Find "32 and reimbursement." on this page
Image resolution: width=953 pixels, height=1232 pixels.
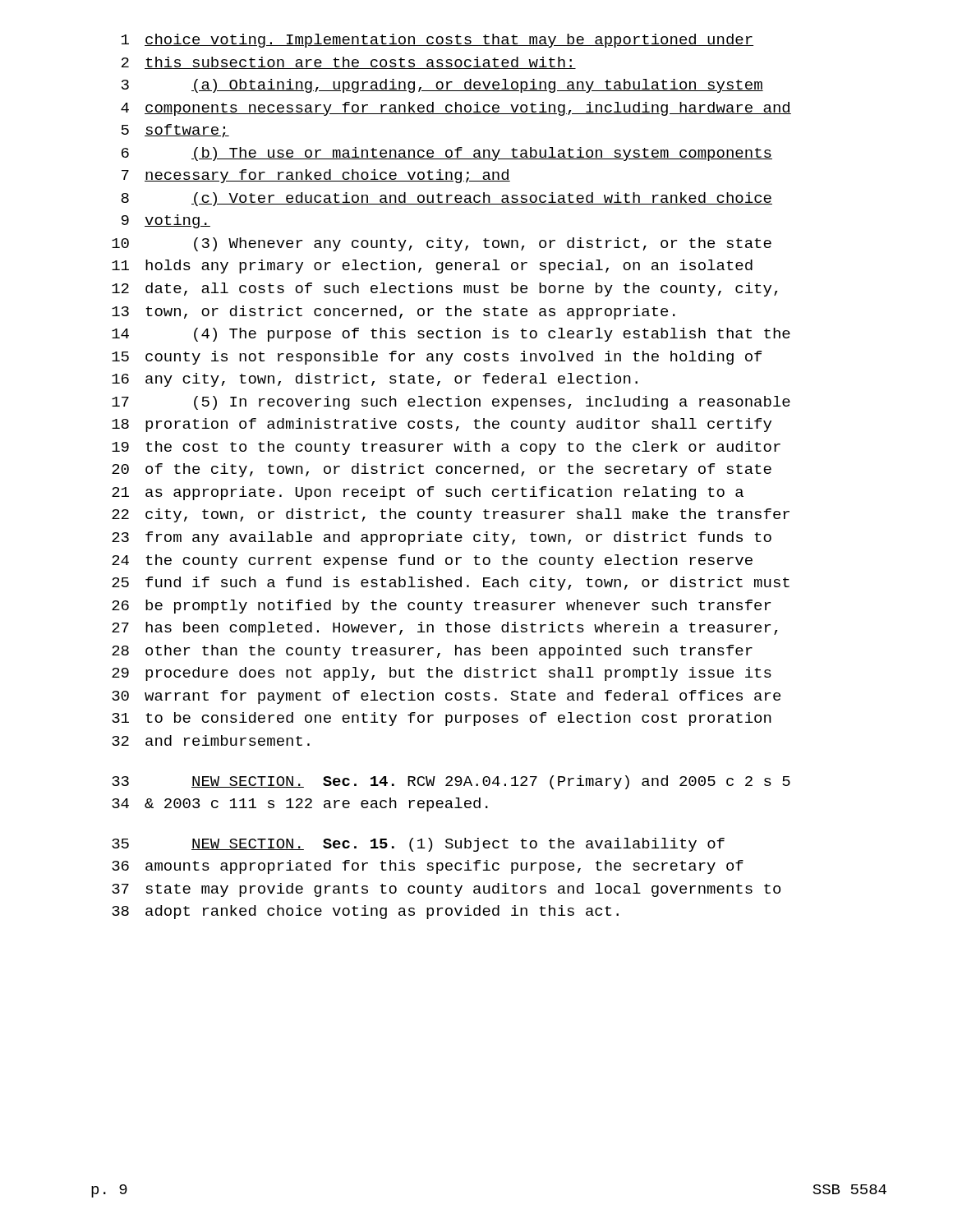click(x=211, y=740)
